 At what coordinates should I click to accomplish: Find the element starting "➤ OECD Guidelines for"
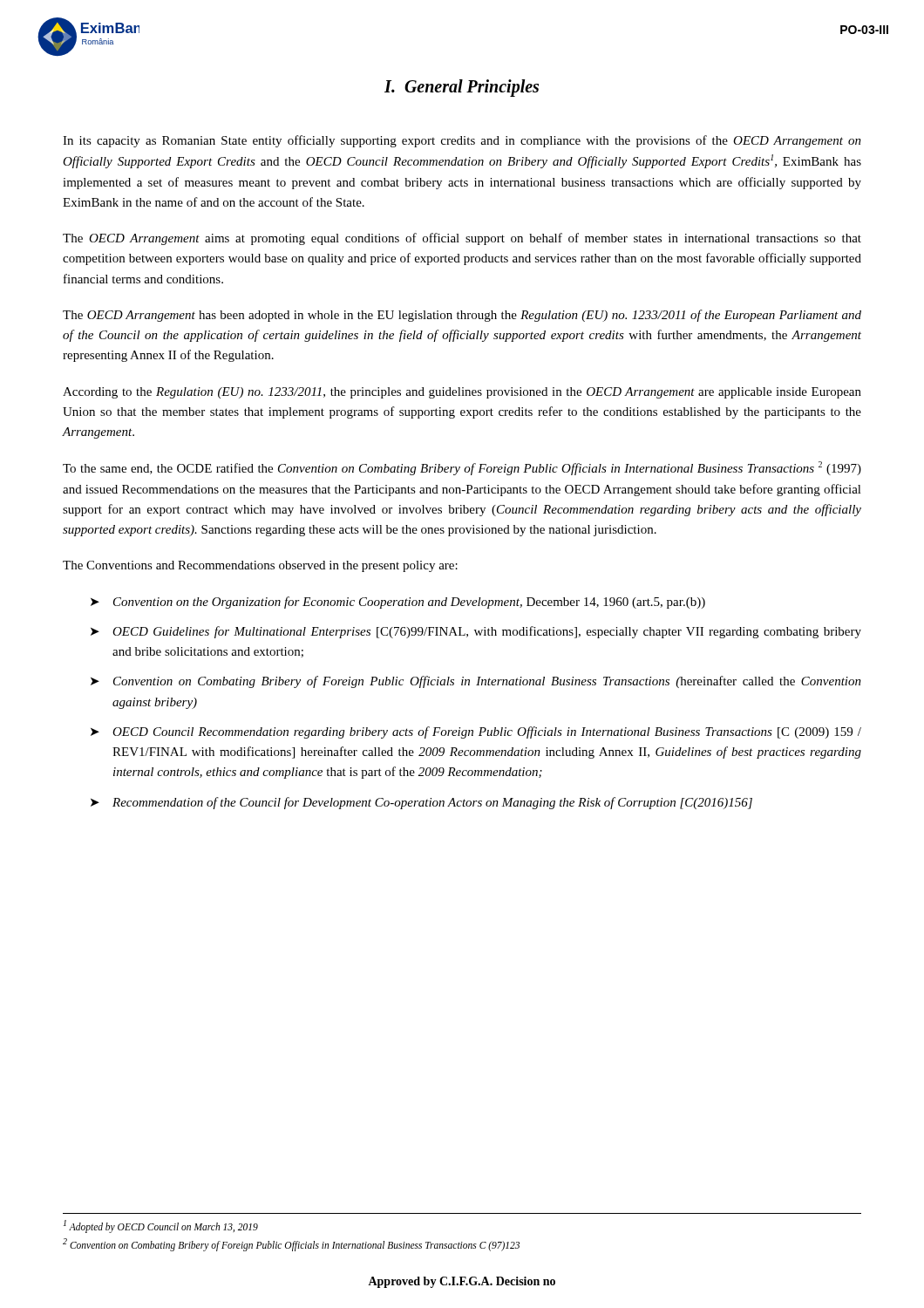475,642
